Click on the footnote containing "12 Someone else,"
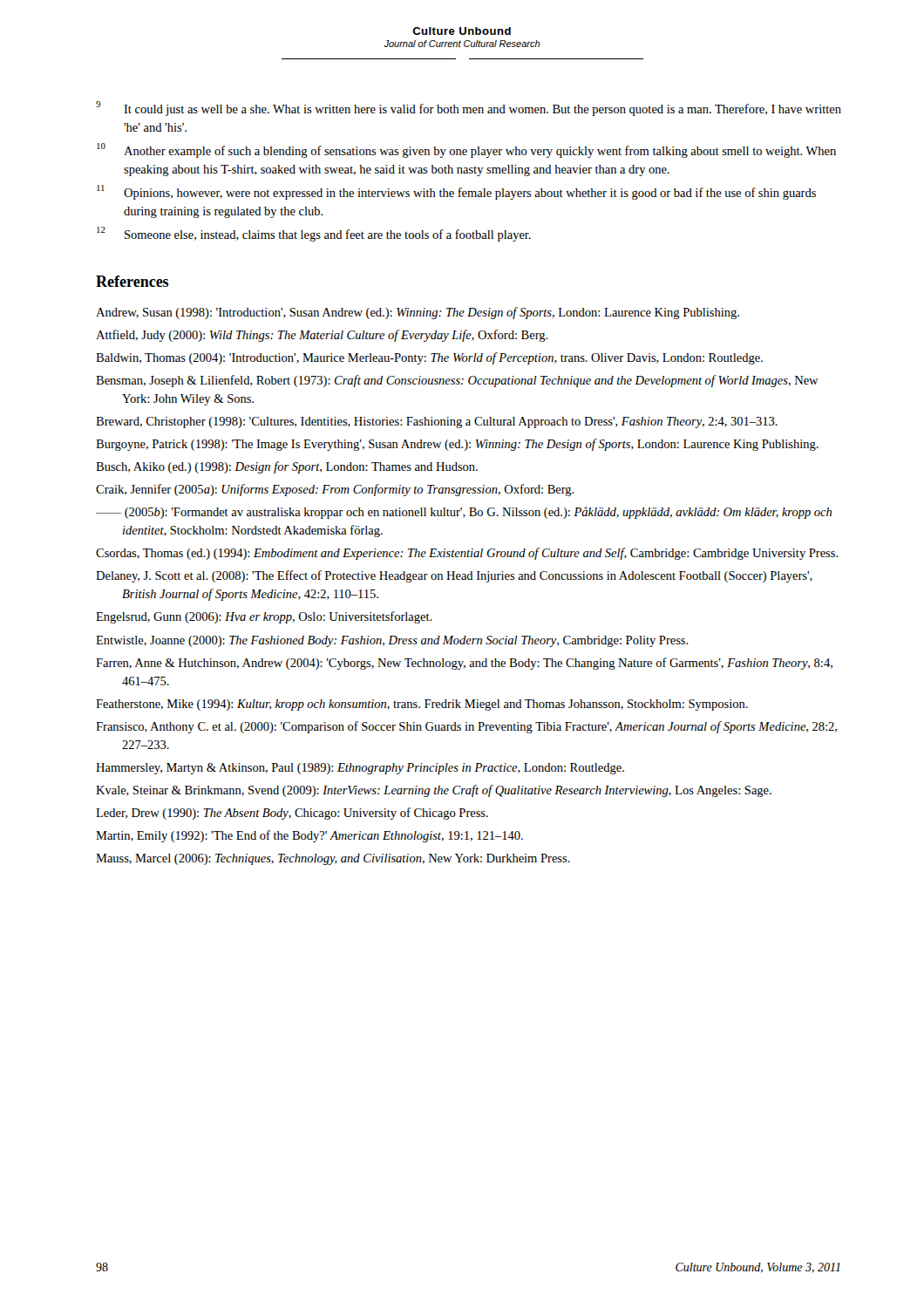The image size is (924, 1308). [469, 236]
